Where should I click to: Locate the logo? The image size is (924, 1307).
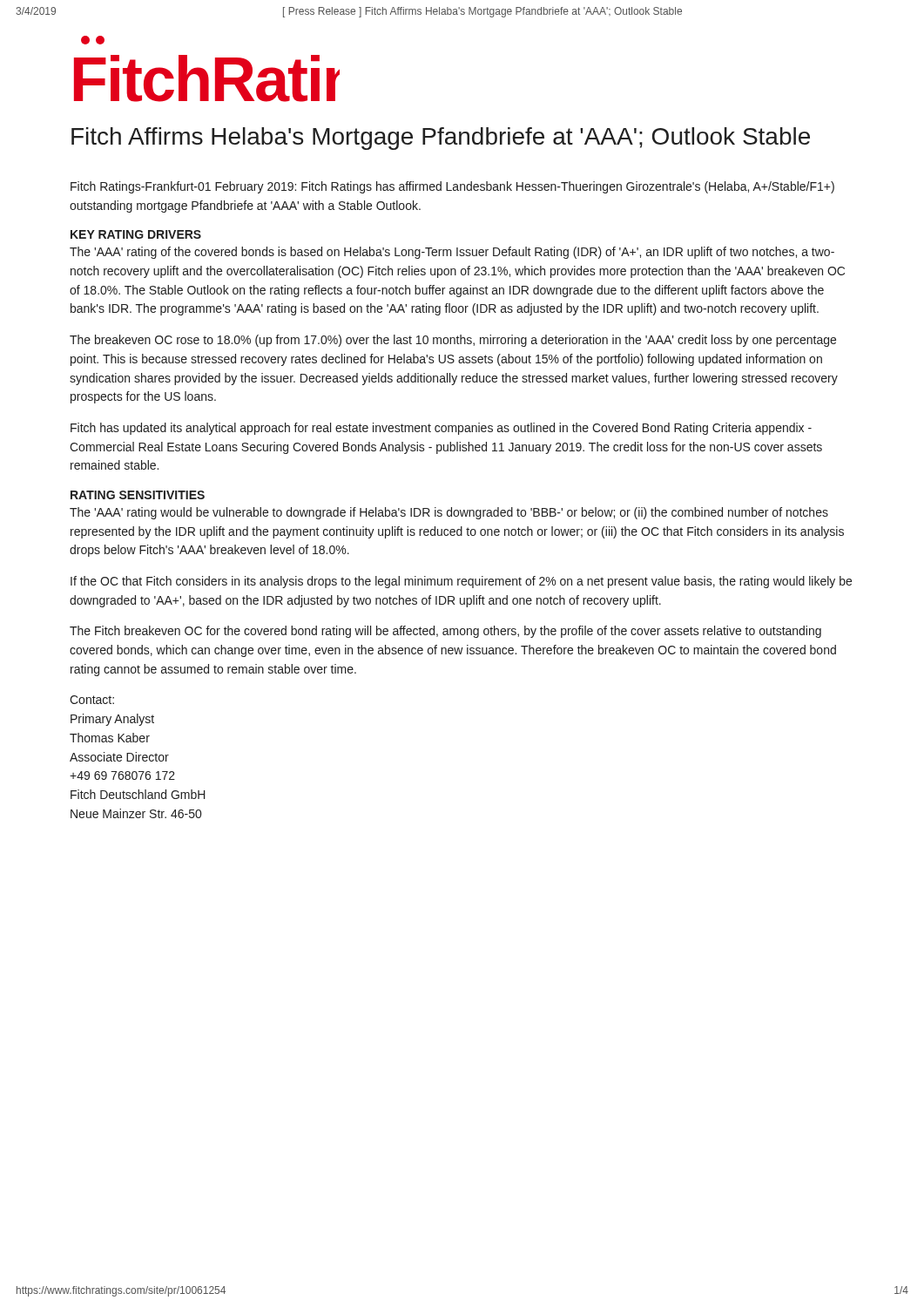462,71
